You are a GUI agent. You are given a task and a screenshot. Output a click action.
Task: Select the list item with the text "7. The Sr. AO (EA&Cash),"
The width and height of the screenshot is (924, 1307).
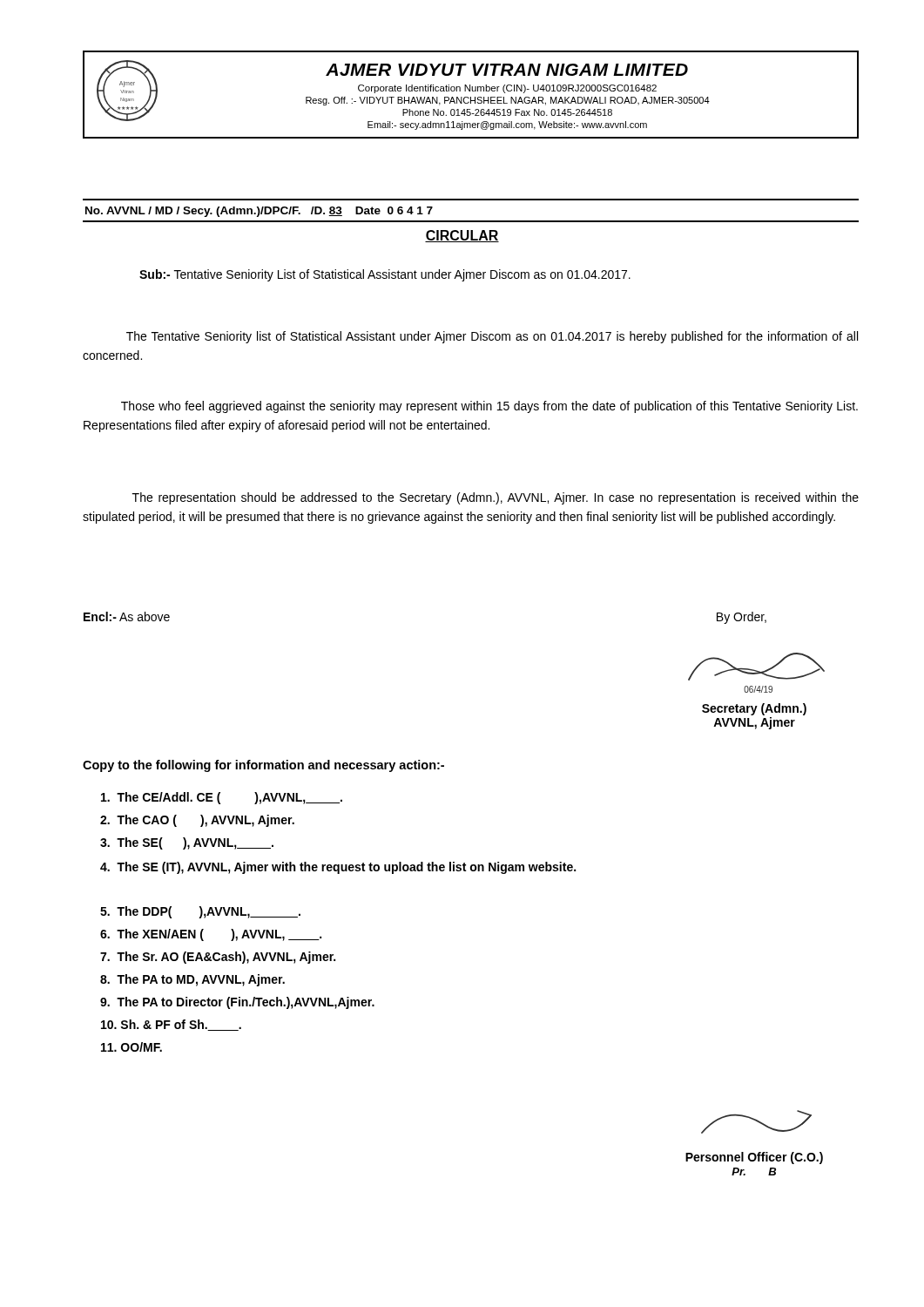218,957
